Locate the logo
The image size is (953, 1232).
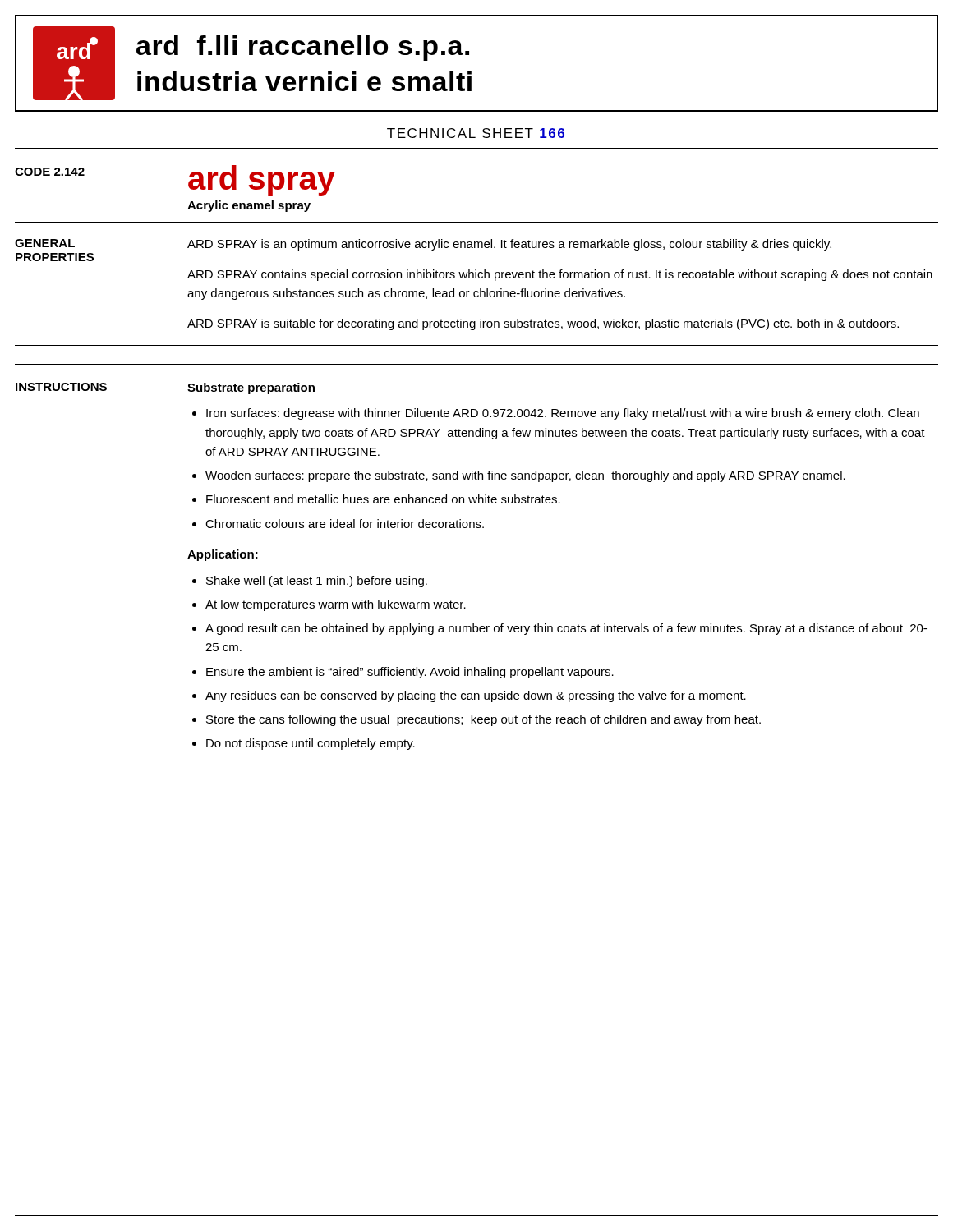pos(76,63)
